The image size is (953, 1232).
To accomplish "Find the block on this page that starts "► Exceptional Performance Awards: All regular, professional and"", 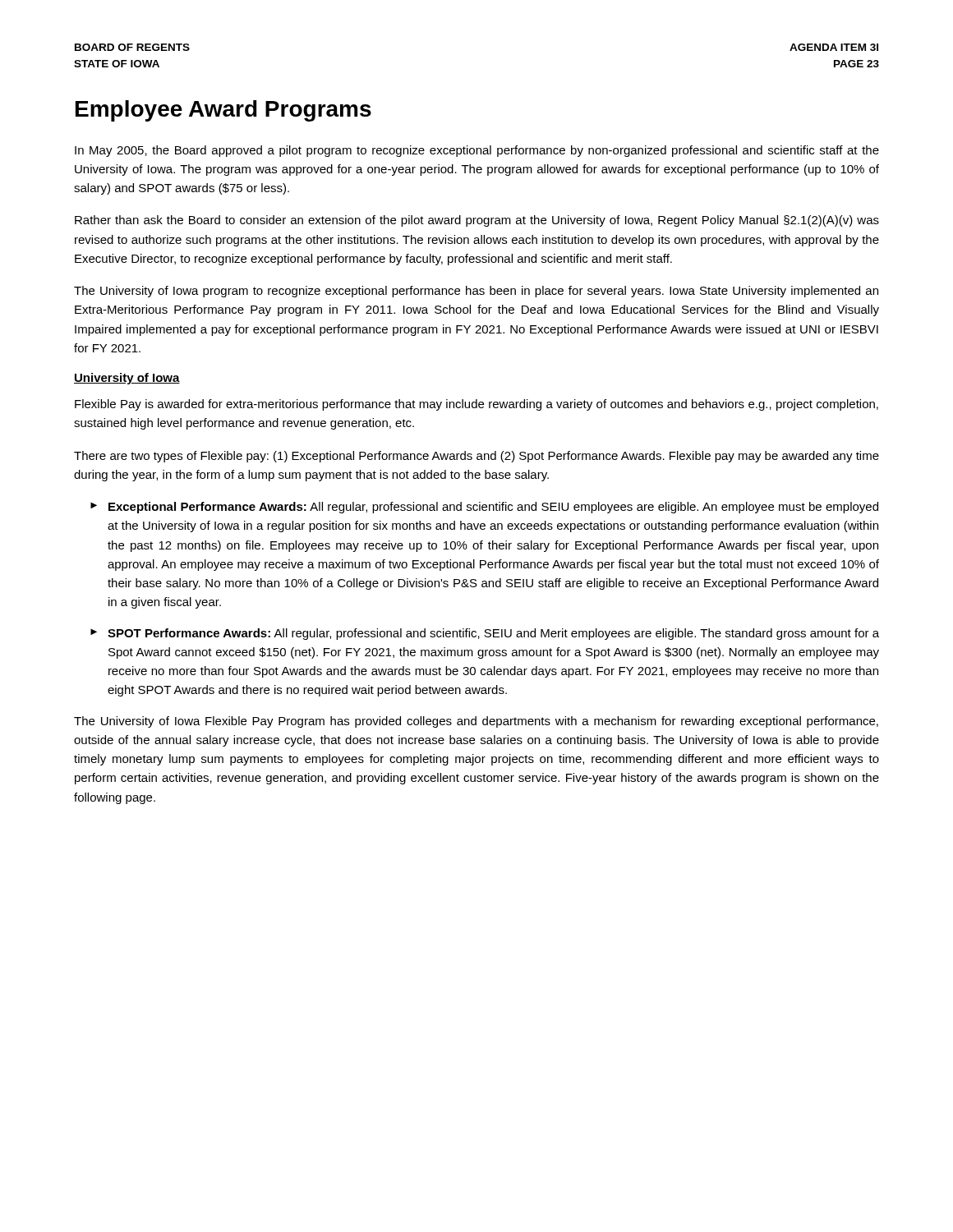I will (484, 554).
